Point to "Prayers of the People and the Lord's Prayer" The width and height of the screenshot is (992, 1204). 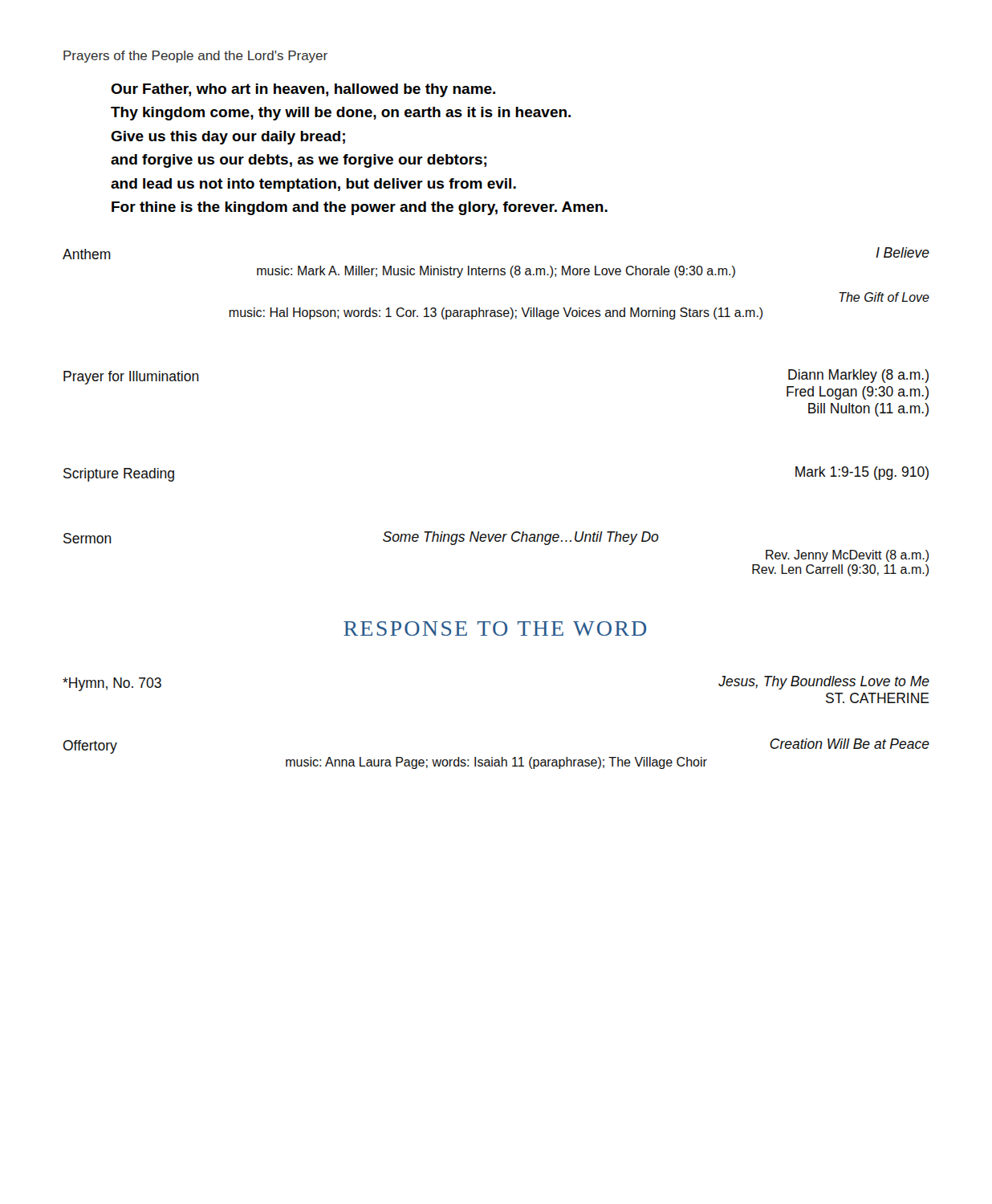pos(195,56)
